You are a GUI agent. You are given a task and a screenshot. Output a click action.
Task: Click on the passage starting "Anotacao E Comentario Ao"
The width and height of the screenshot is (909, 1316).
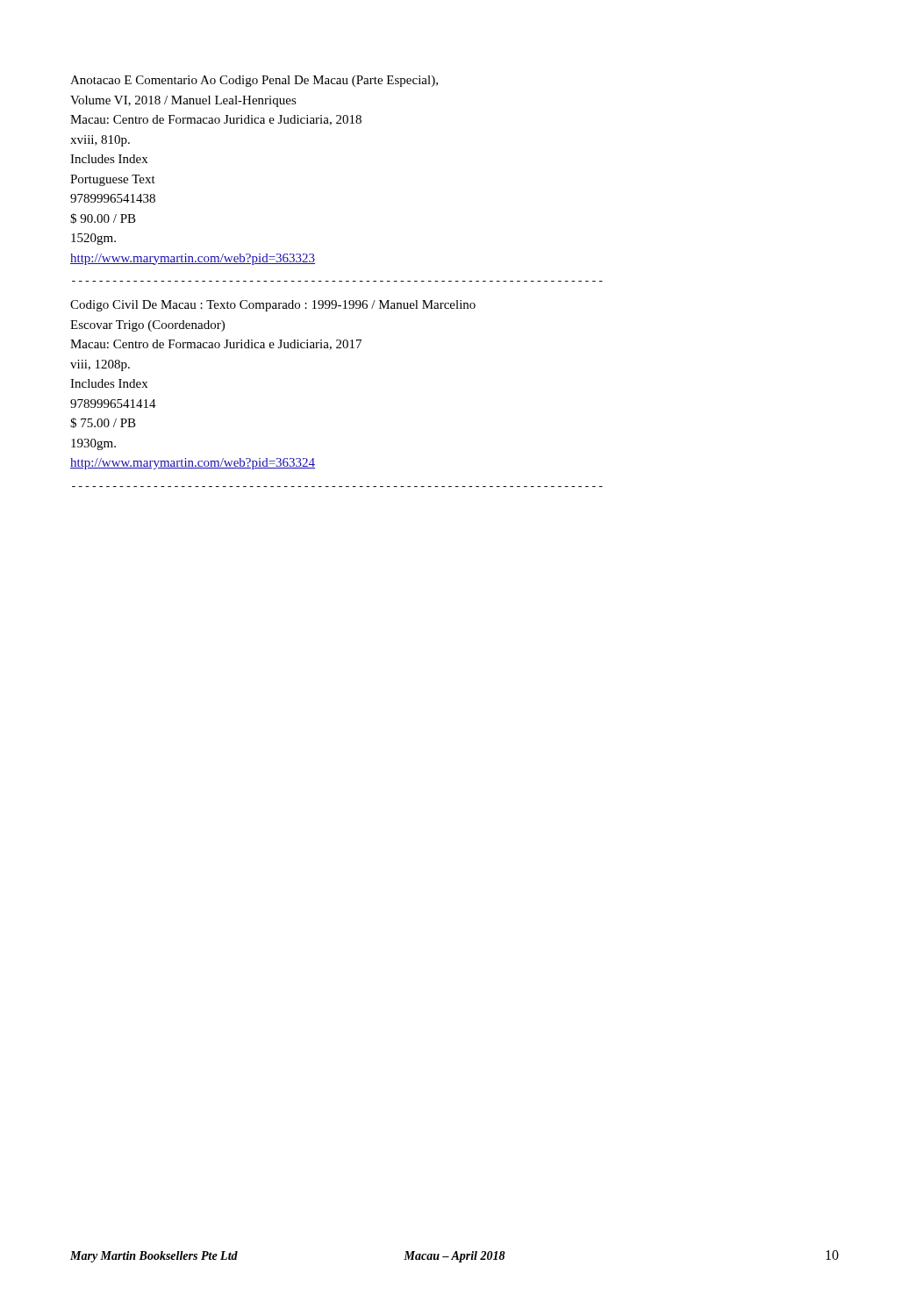pyautogui.click(x=254, y=81)
